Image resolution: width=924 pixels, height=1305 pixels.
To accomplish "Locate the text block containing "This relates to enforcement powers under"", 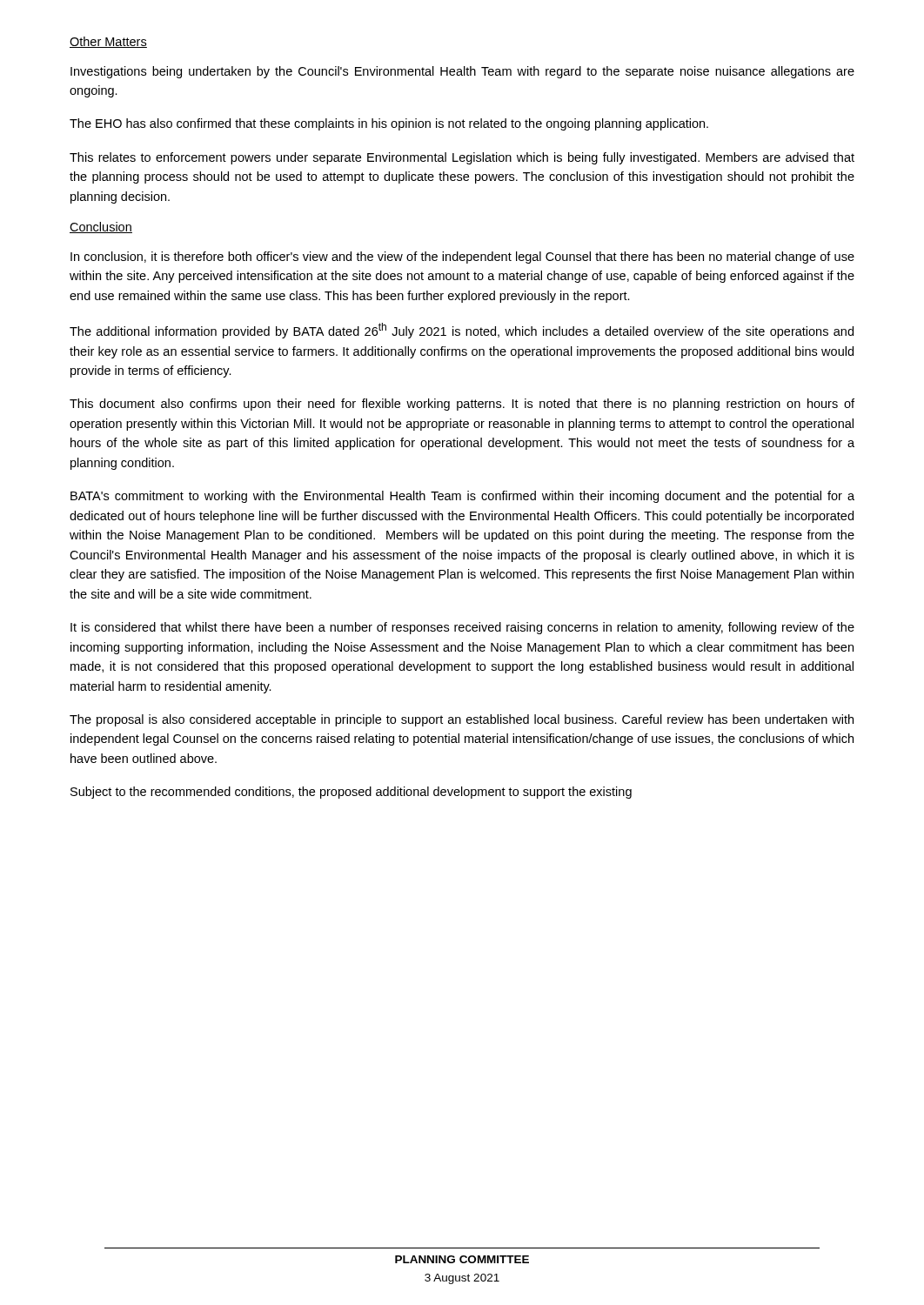I will (462, 177).
